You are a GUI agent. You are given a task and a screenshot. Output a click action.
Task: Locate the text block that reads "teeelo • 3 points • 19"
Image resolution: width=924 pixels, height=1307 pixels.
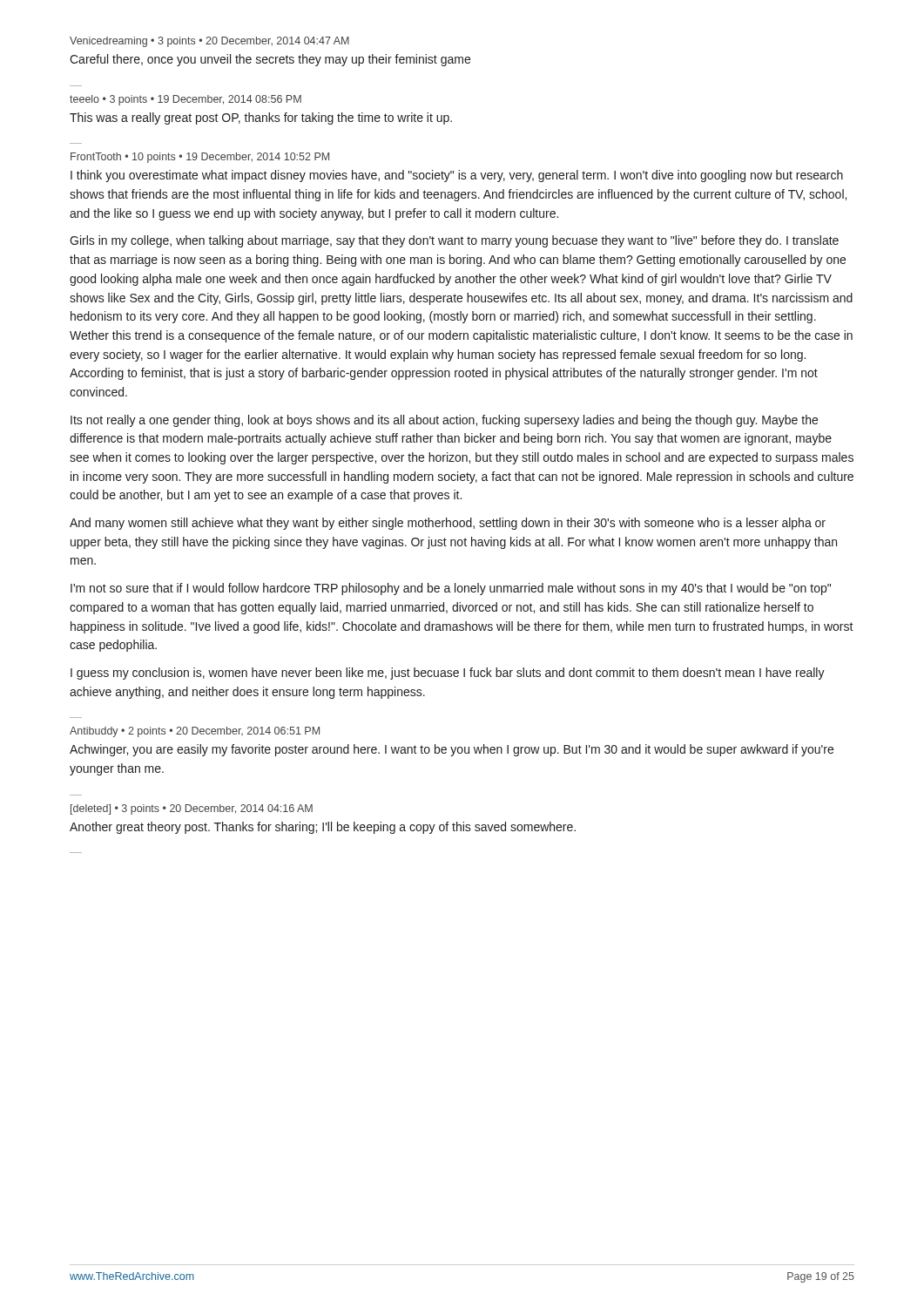(x=186, y=99)
